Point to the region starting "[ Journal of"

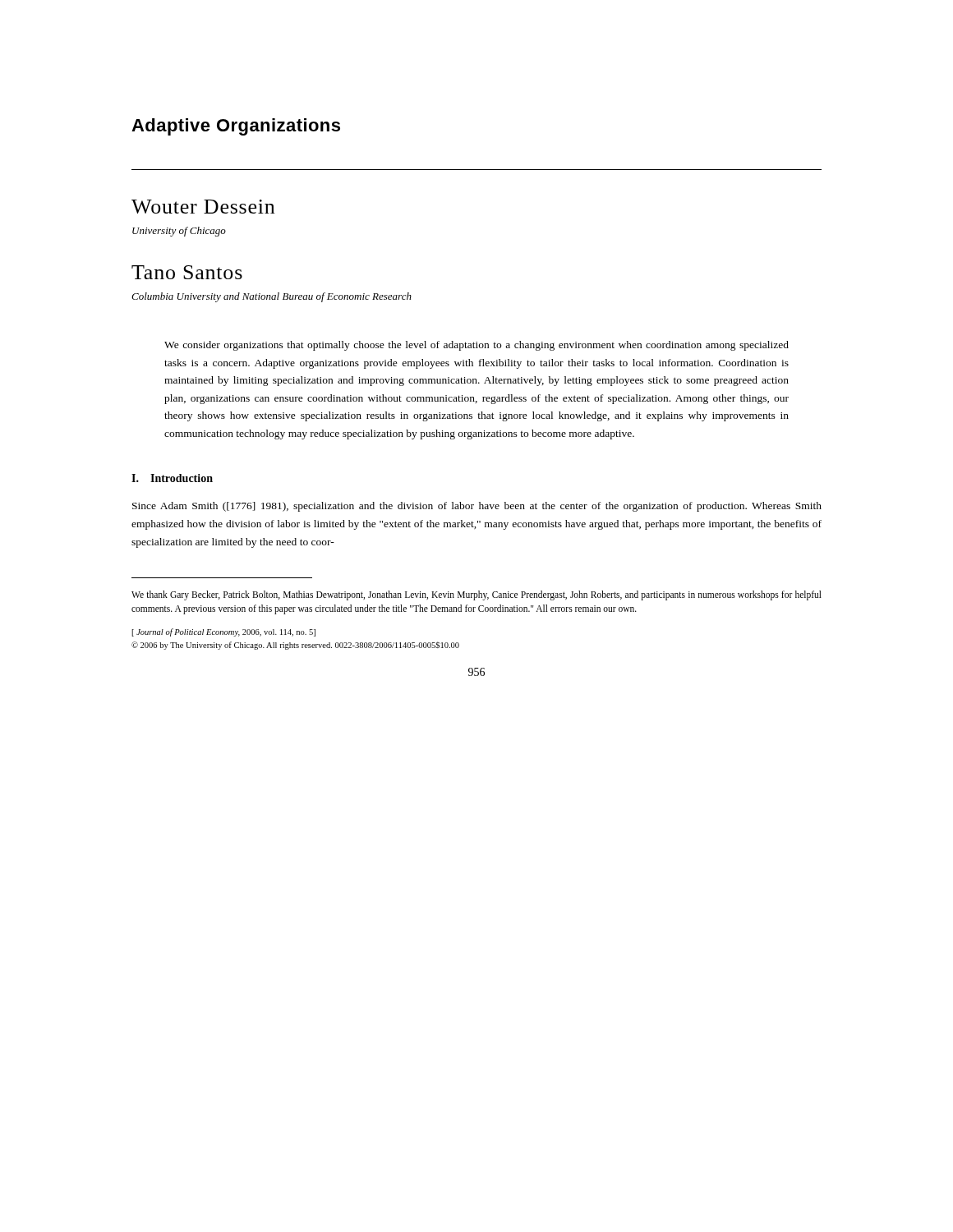pos(223,632)
